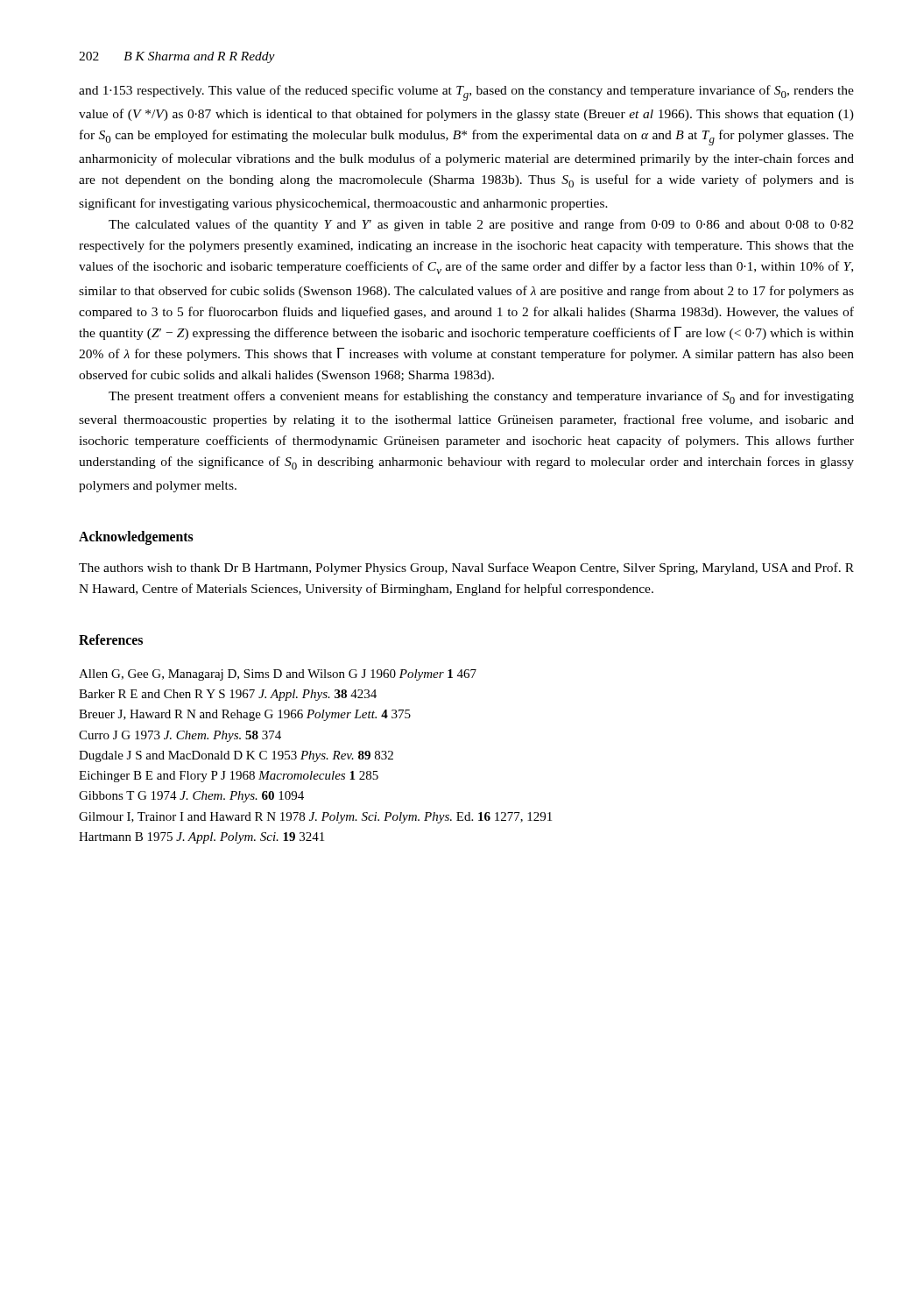The width and height of the screenshot is (924, 1314).
Task: Click on the passage starting "Eichinger B E and Flory P J"
Action: tap(229, 775)
